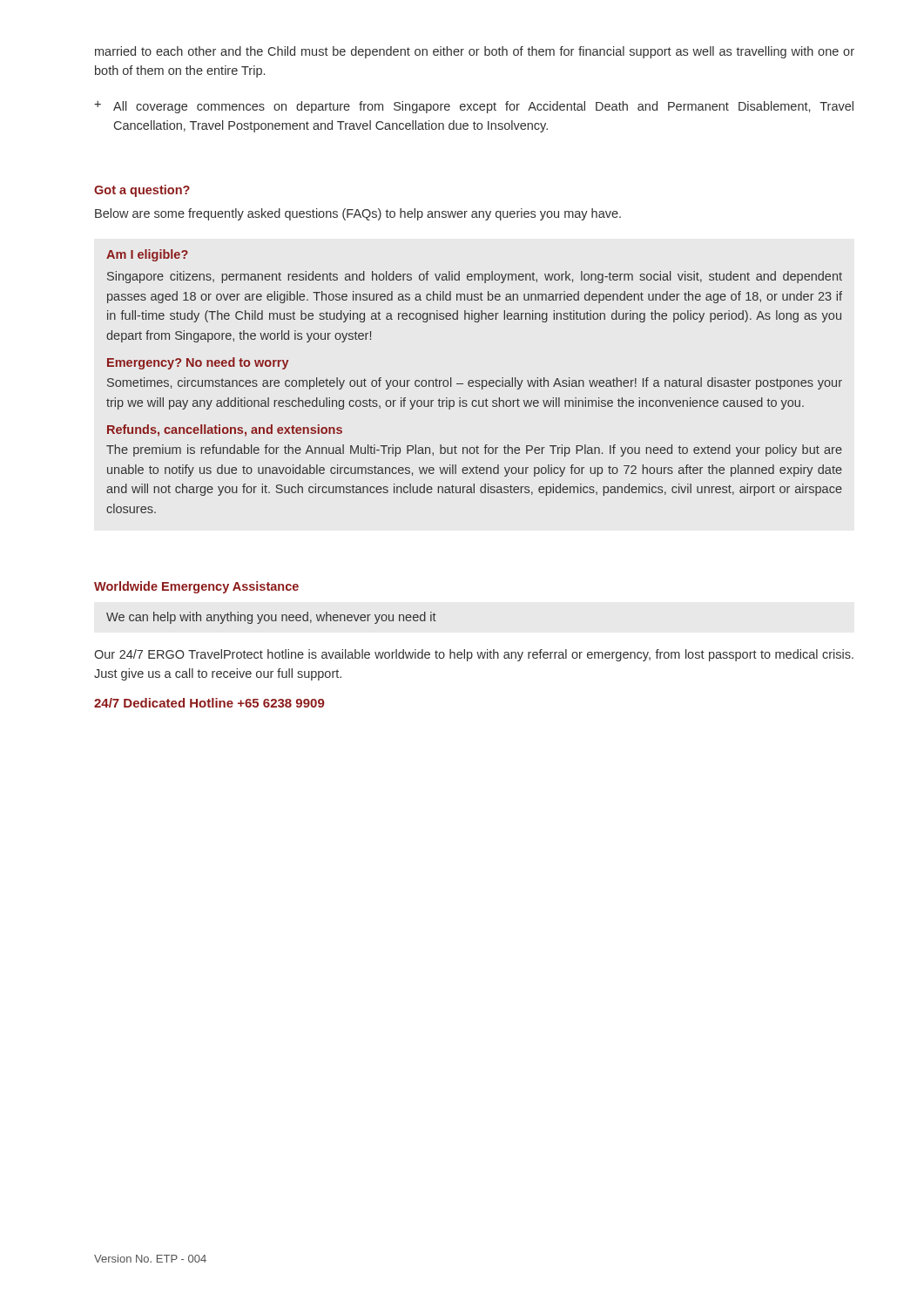Find the section header that reads "Refunds, cancellations, and extensions"
Viewport: 924px width, 1307px height.
point(224,430)
